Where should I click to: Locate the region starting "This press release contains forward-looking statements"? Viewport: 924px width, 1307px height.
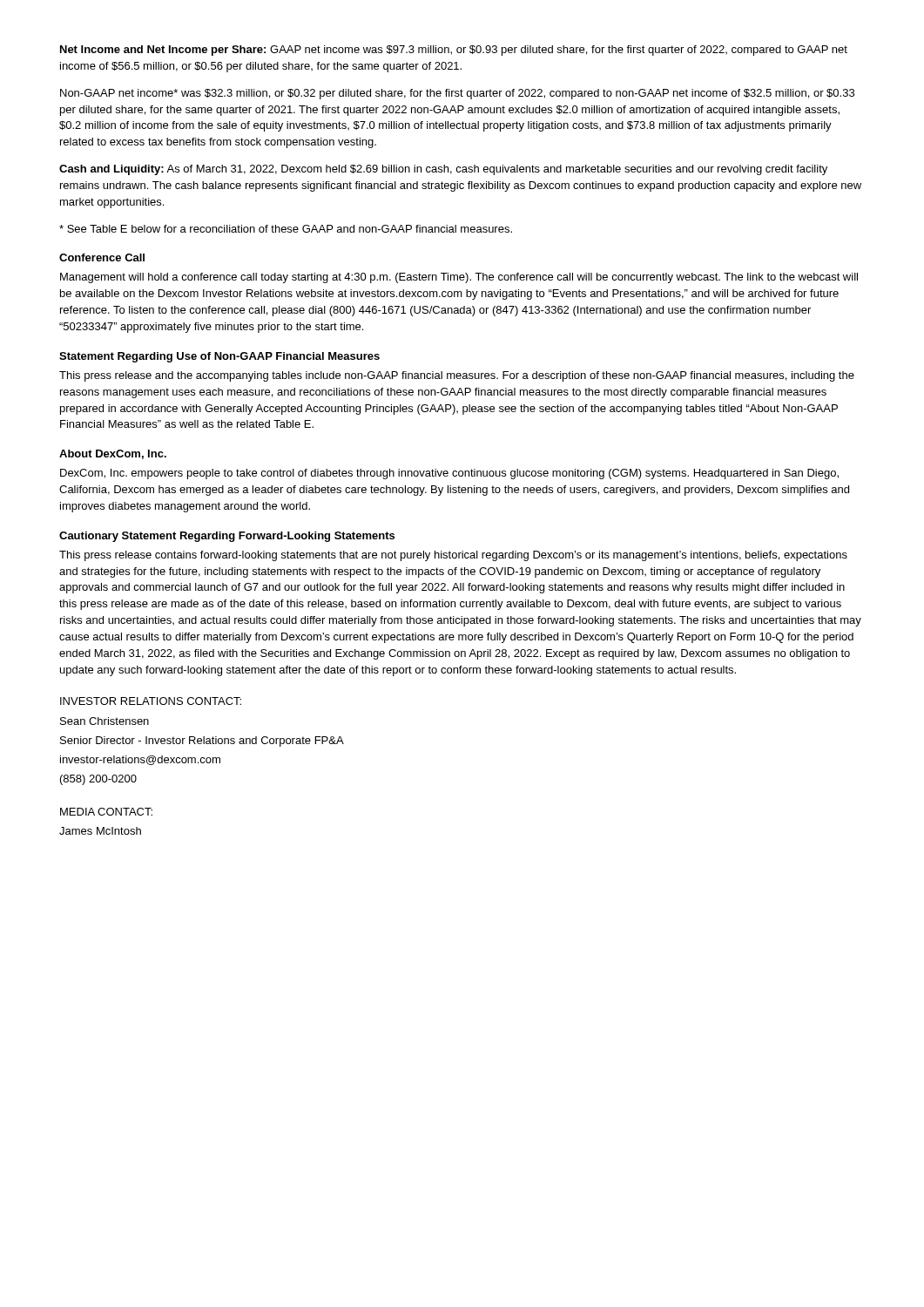pos(460,612)
